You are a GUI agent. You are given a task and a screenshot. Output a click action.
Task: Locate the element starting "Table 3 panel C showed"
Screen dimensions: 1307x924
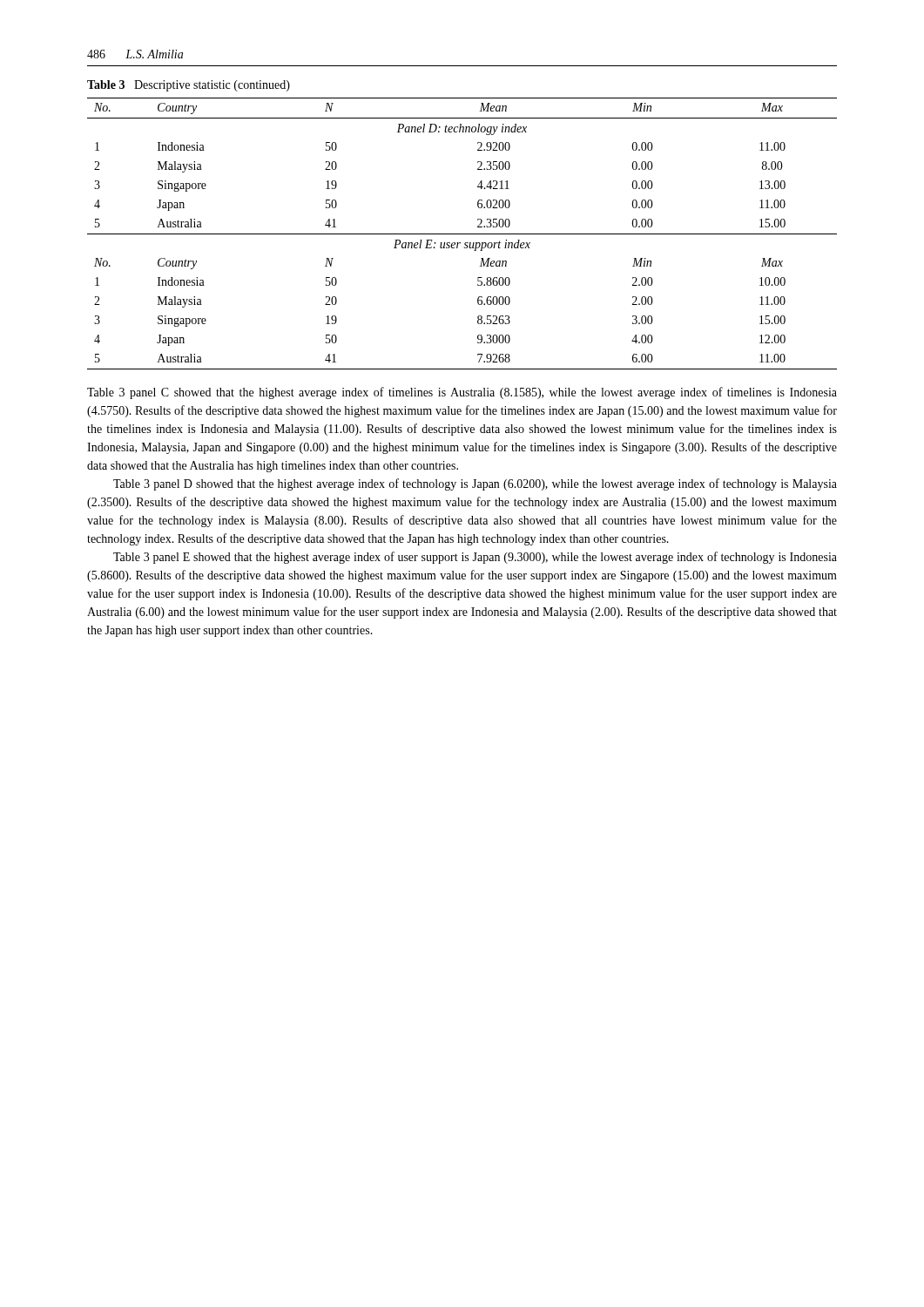click(462, 511)
